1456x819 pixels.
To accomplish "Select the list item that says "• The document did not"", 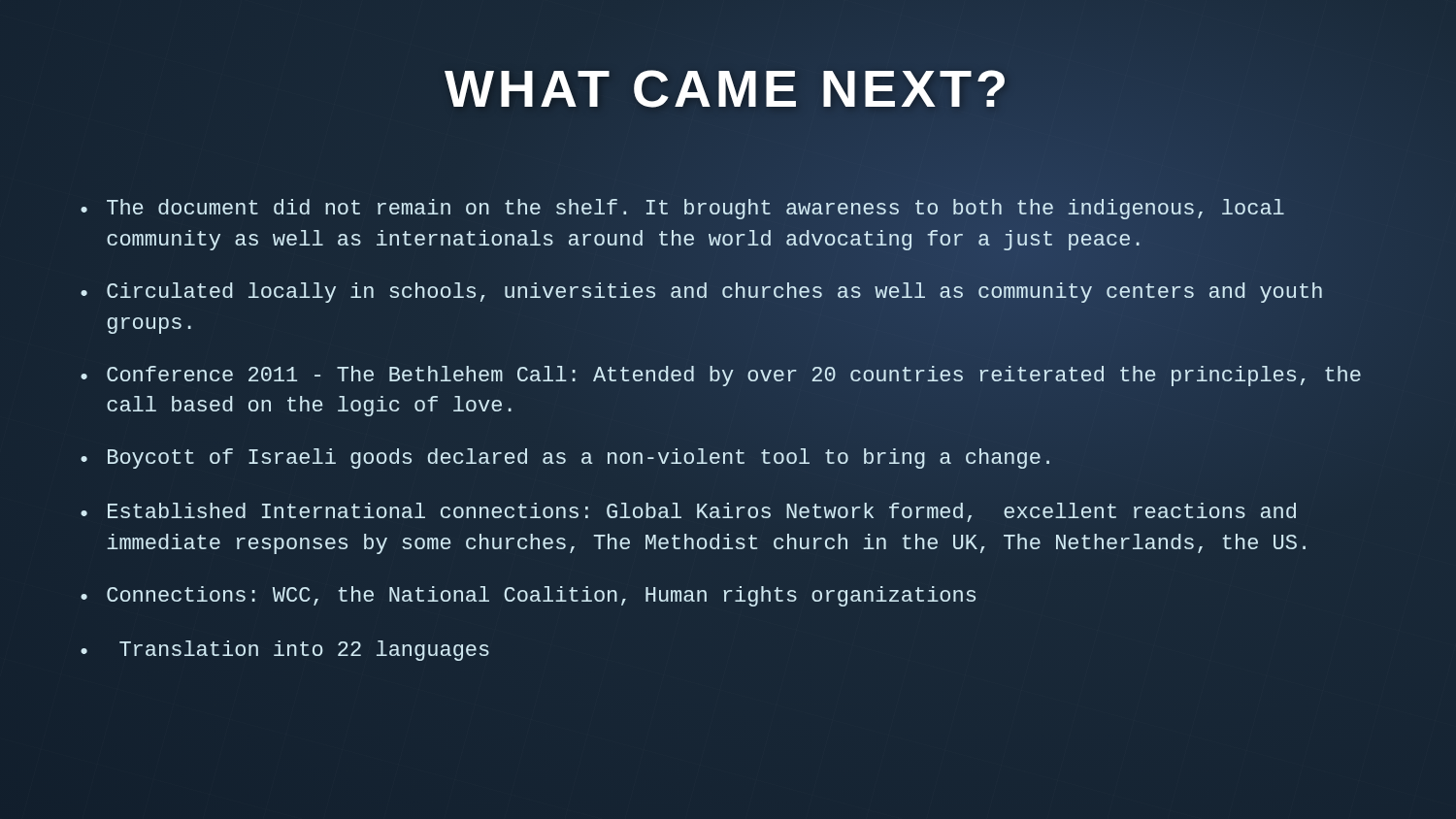I will click(728, 225).
